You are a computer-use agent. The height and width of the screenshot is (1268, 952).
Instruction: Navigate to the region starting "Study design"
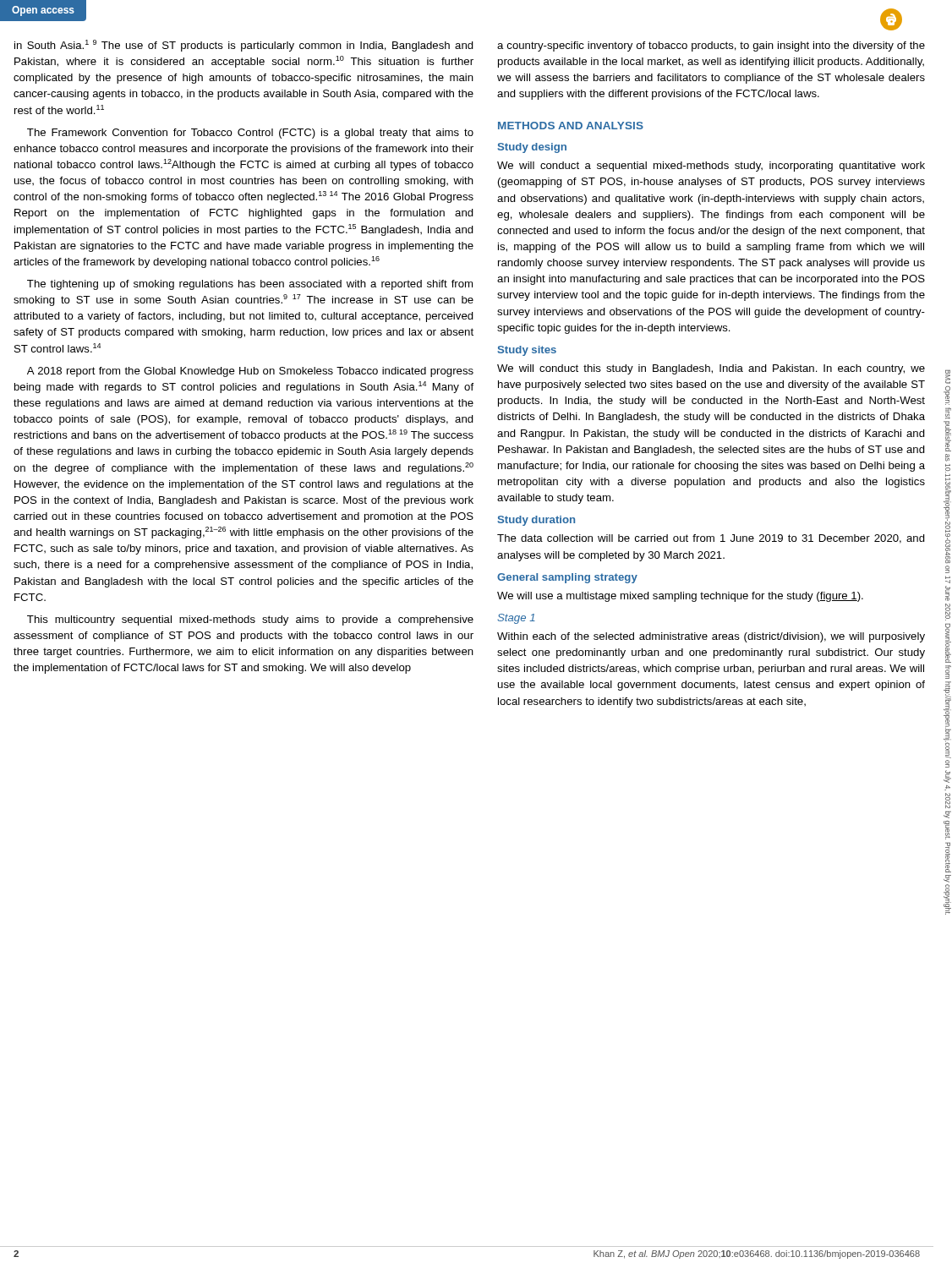tap(532, 147)
